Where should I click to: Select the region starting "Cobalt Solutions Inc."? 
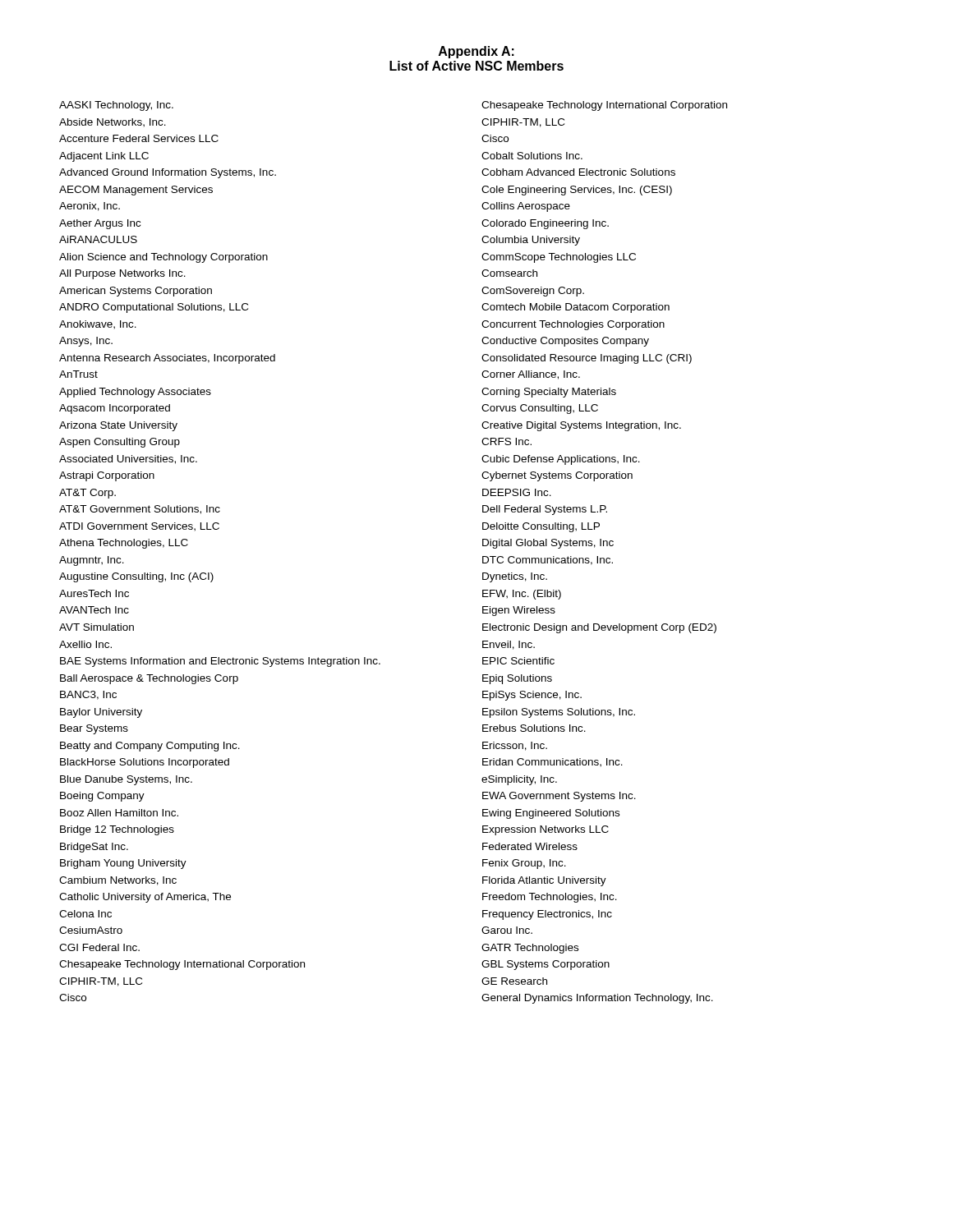(x=532, y=155)
